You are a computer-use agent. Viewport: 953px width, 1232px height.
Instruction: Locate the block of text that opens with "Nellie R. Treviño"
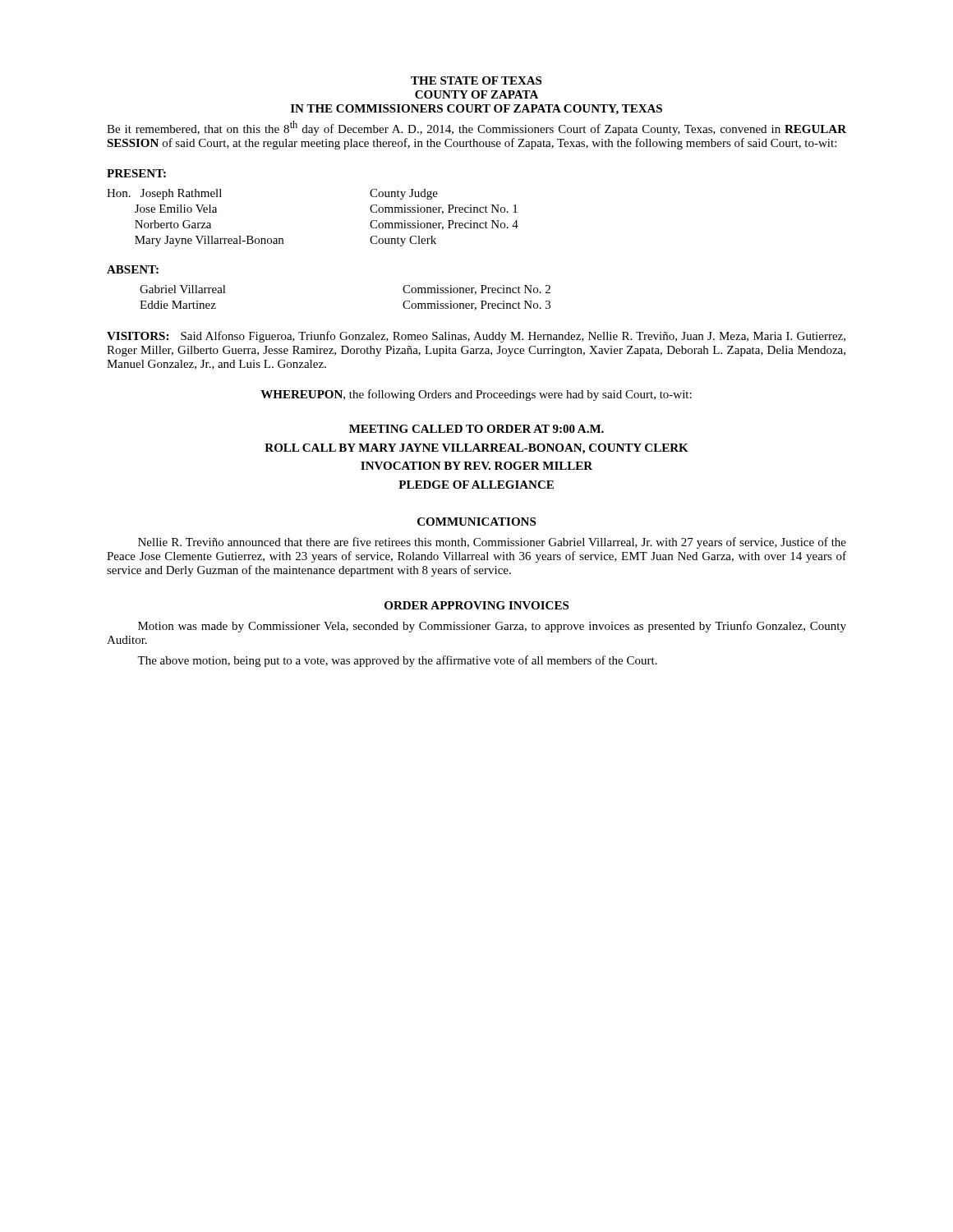tap(476, 556)
